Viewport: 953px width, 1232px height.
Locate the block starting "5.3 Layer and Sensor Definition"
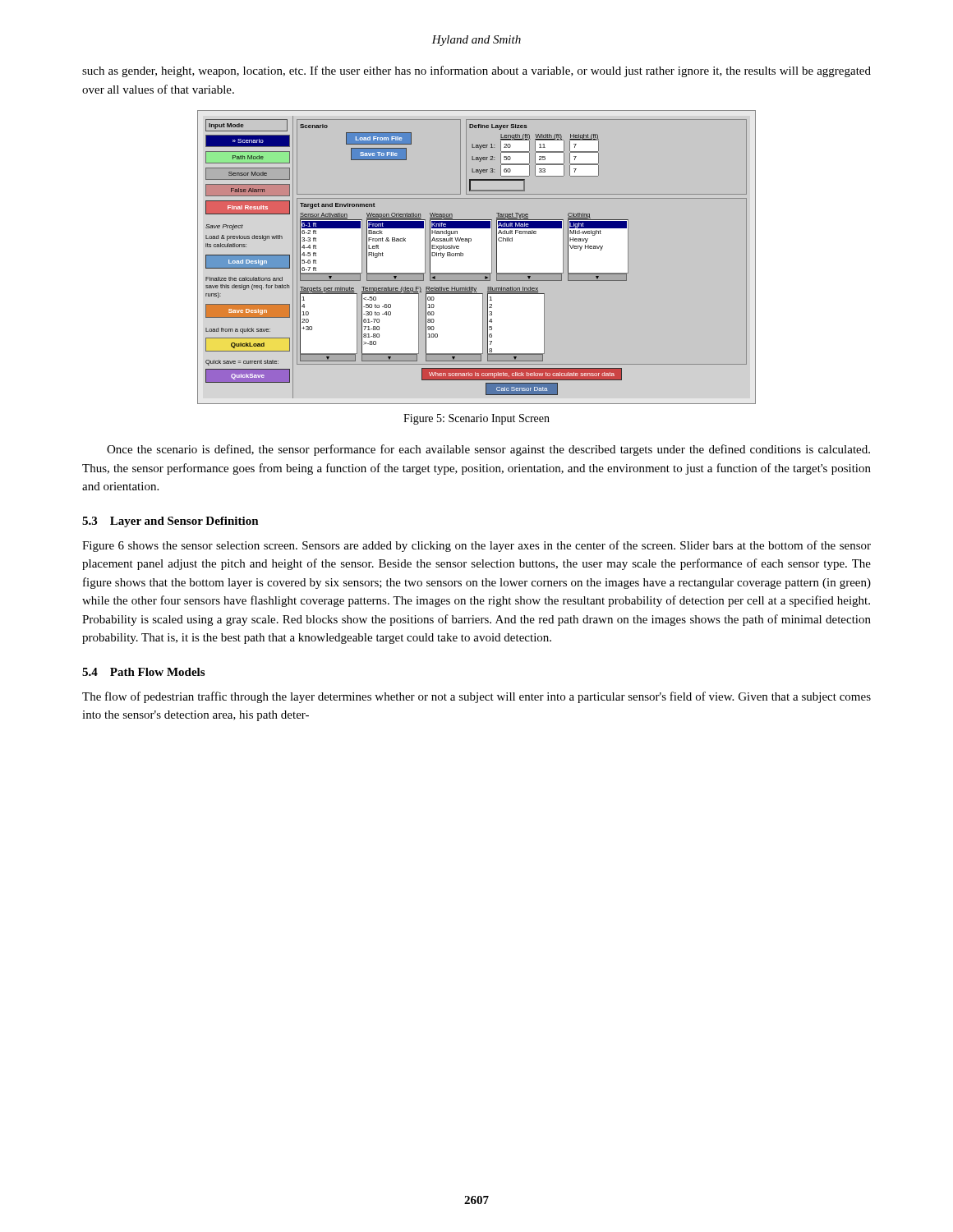pyautogui.click(x=170, y=520)
